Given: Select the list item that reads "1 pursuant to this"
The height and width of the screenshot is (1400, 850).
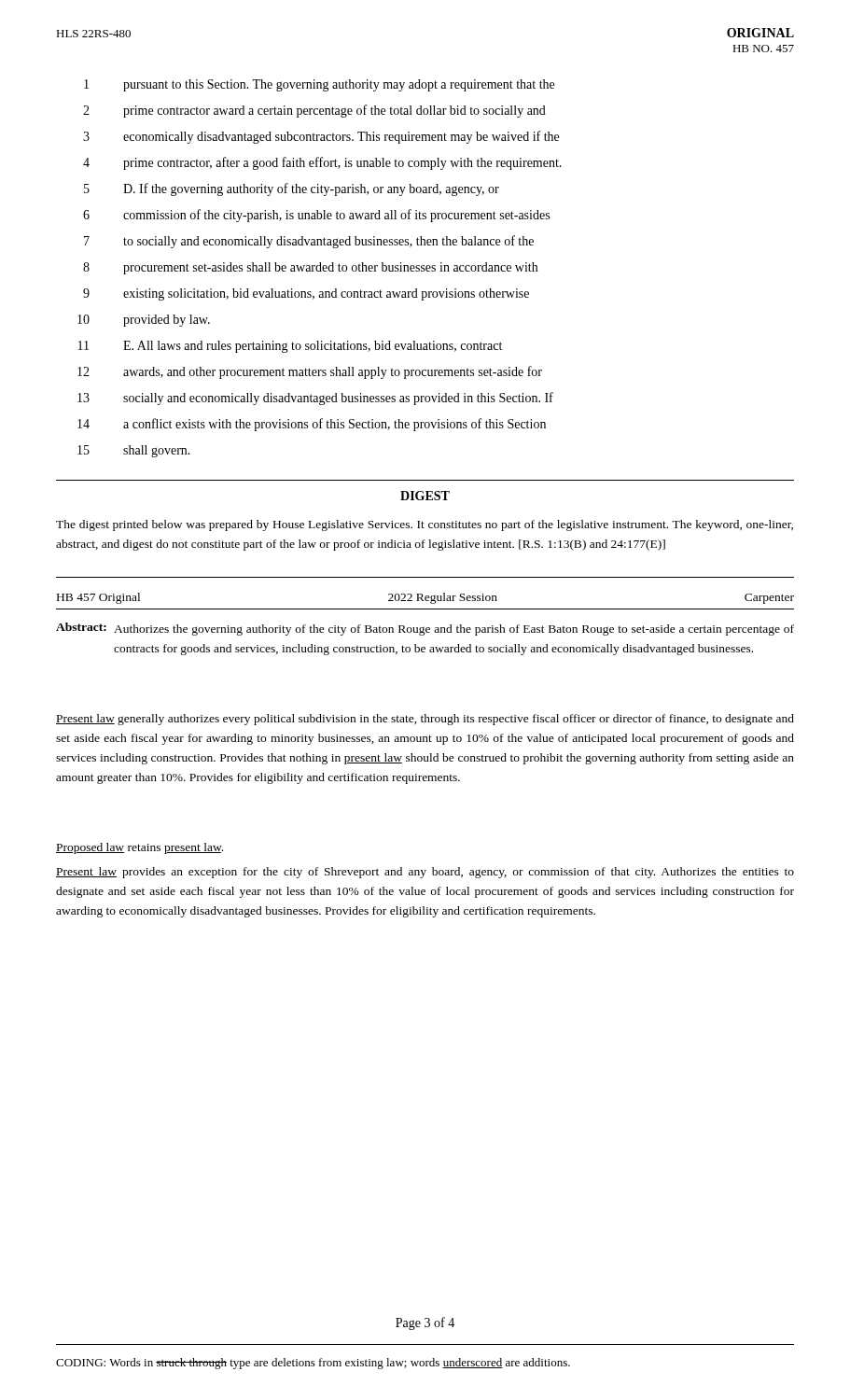Looking at the screenshot, I should tap(425, 84).
